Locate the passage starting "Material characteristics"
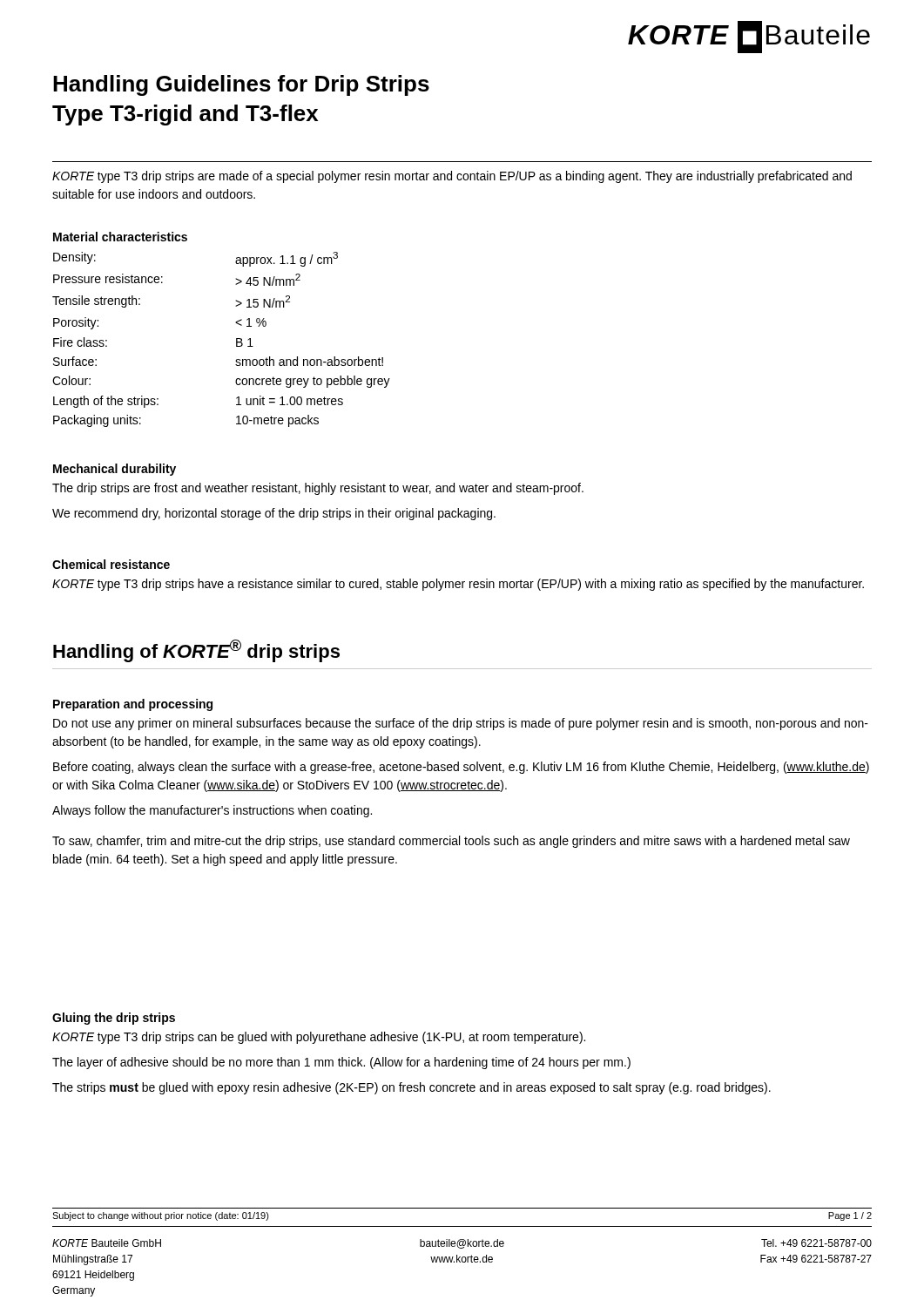The width and height of the screenshot is (924, 1307). 120,237
